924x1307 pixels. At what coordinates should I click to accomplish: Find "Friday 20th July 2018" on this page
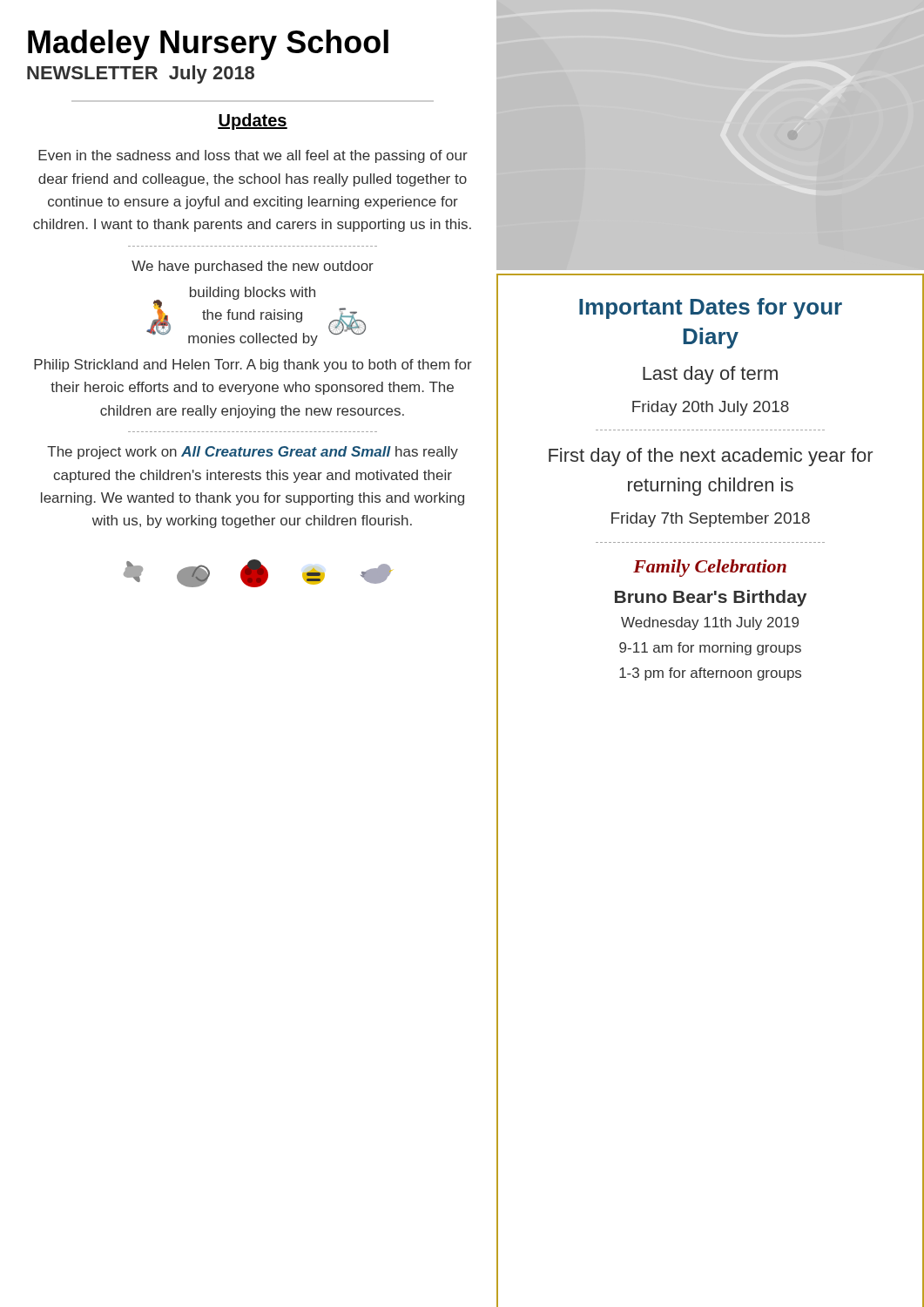point(710,406)
